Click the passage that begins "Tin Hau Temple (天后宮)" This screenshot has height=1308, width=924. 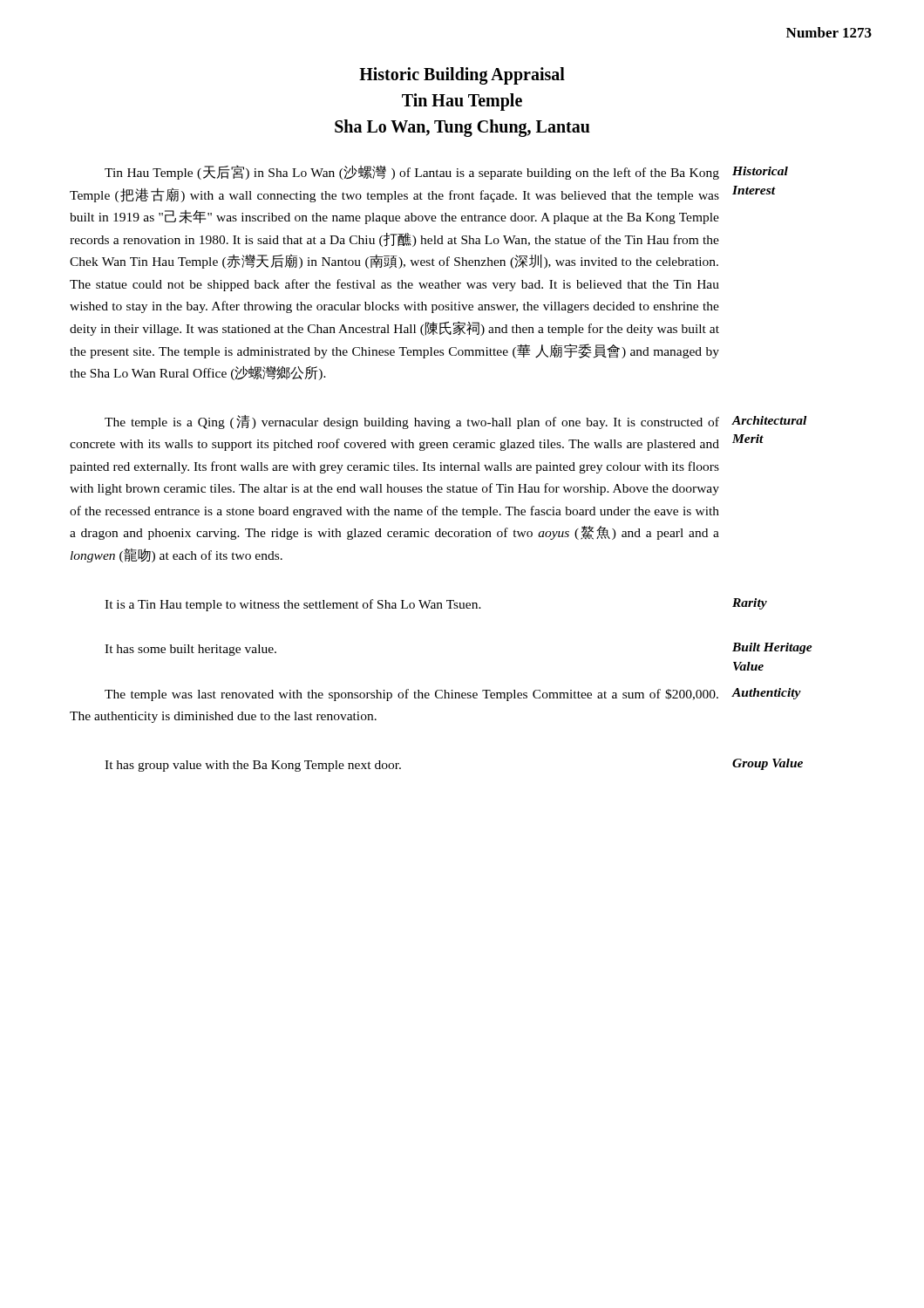tap(462, 273)
